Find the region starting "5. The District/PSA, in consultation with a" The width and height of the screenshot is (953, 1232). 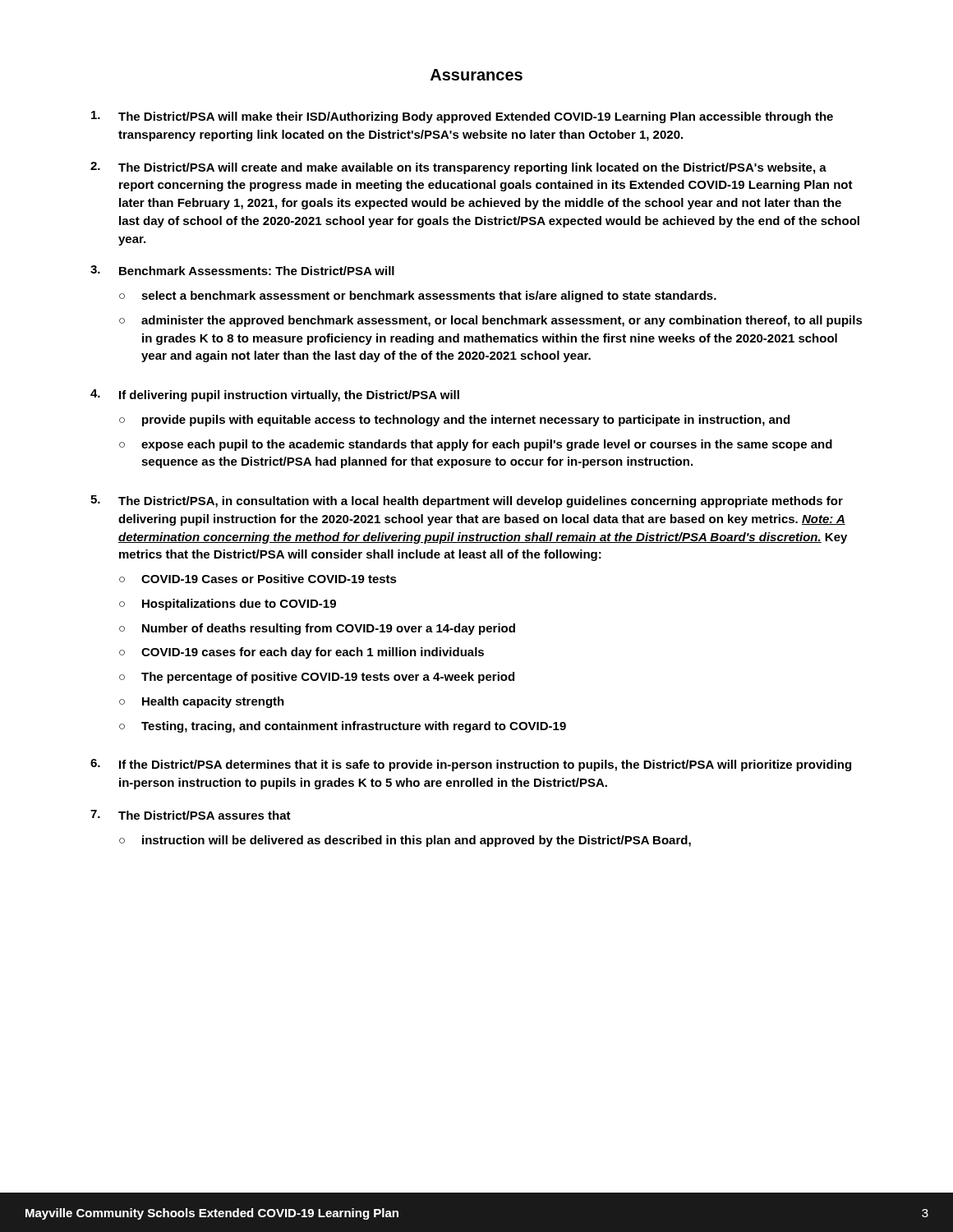click(x=476, y=616)
